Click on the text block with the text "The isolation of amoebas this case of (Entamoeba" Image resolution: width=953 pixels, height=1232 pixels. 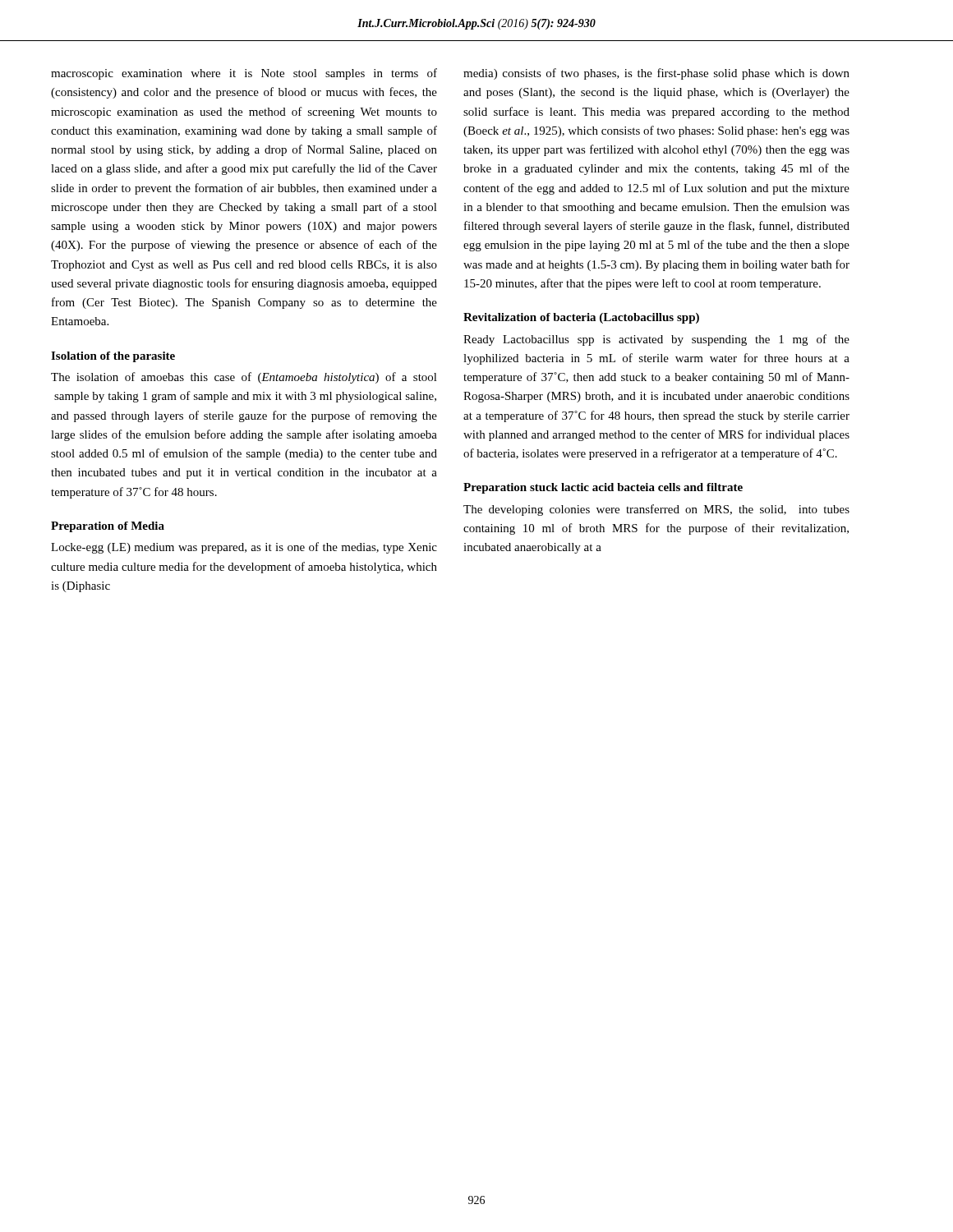tap(244, 434)
